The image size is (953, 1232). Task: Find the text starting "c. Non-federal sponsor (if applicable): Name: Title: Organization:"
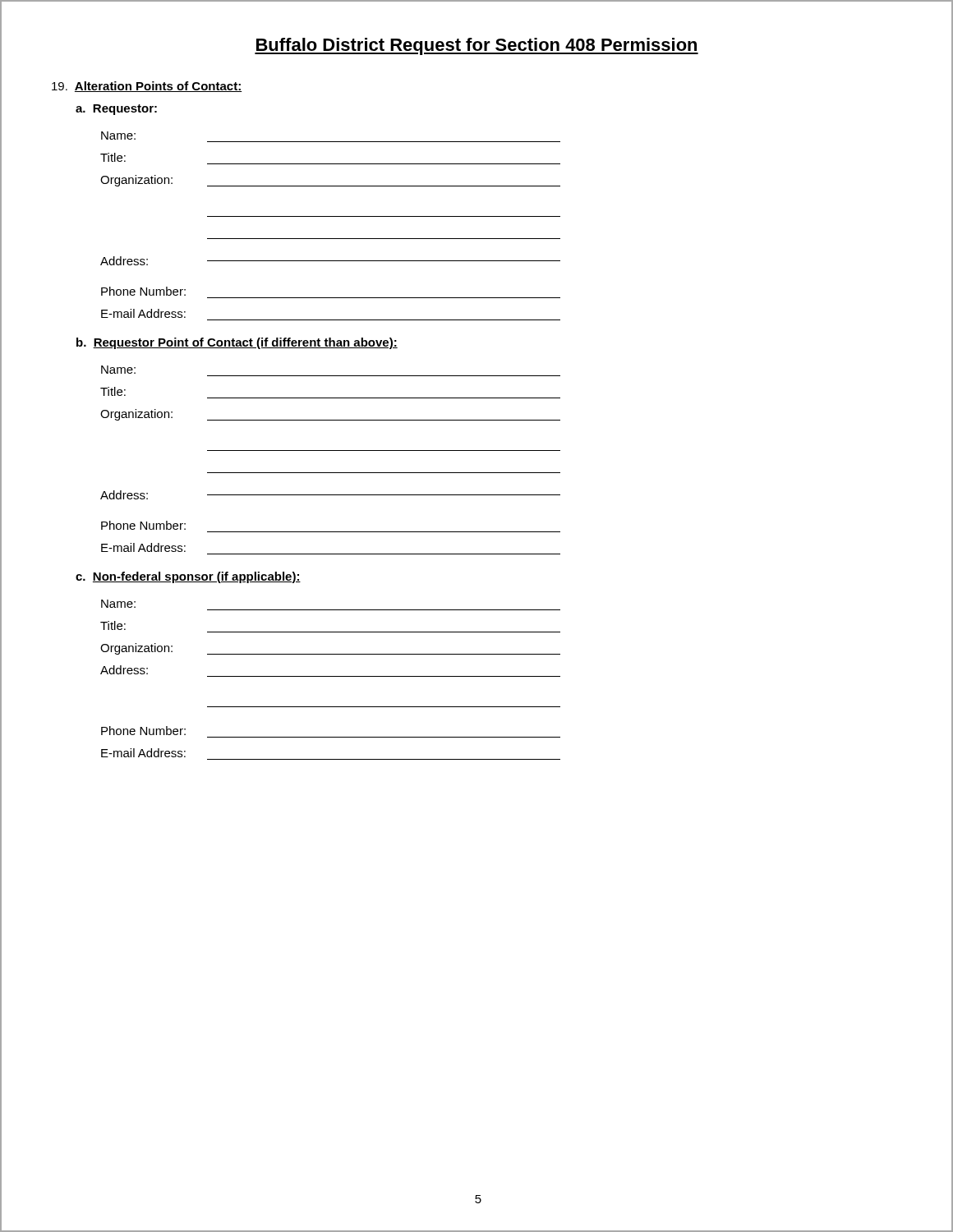pos(476,664)
